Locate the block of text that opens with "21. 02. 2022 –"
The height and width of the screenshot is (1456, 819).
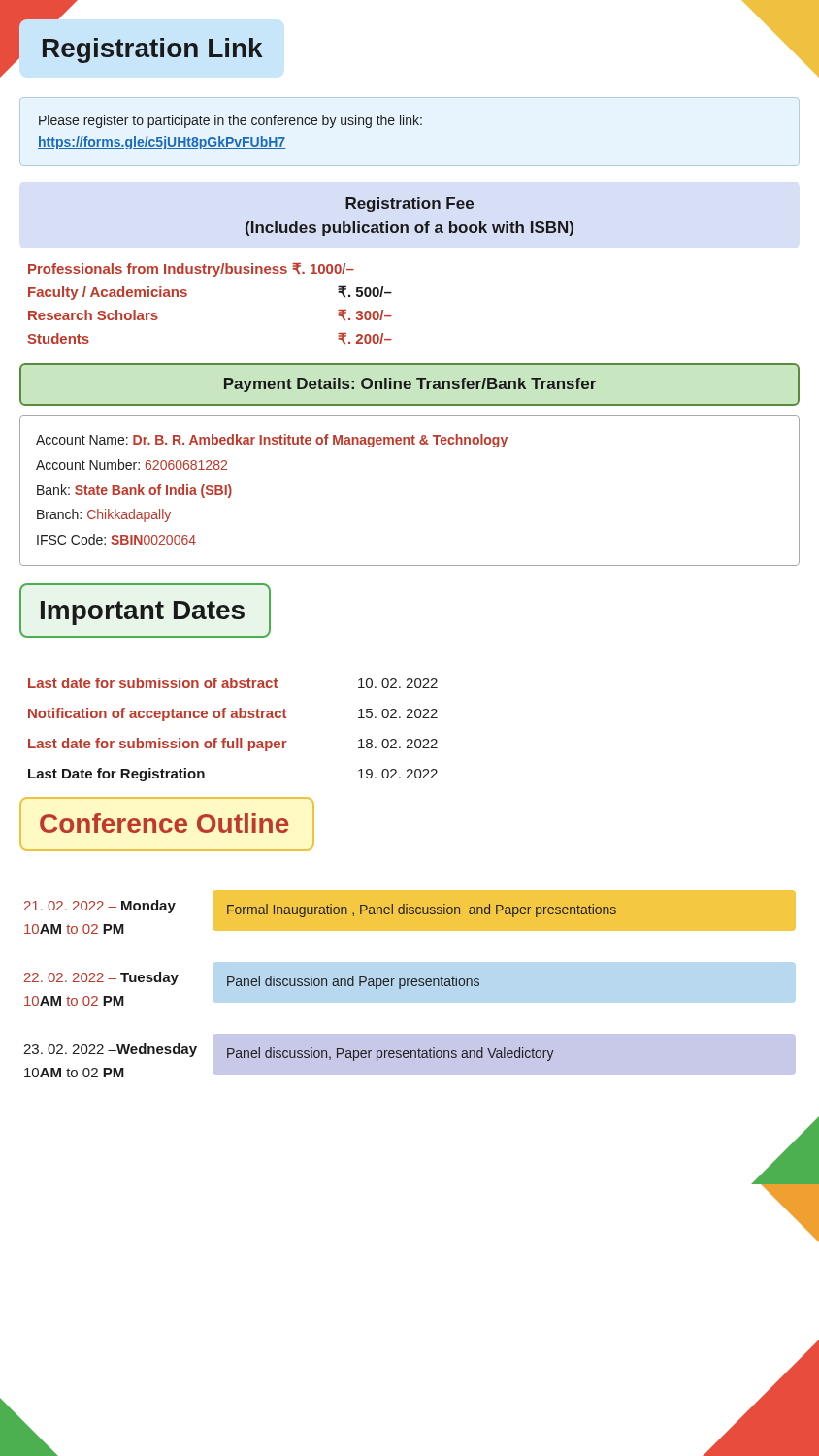pos(410,916)
